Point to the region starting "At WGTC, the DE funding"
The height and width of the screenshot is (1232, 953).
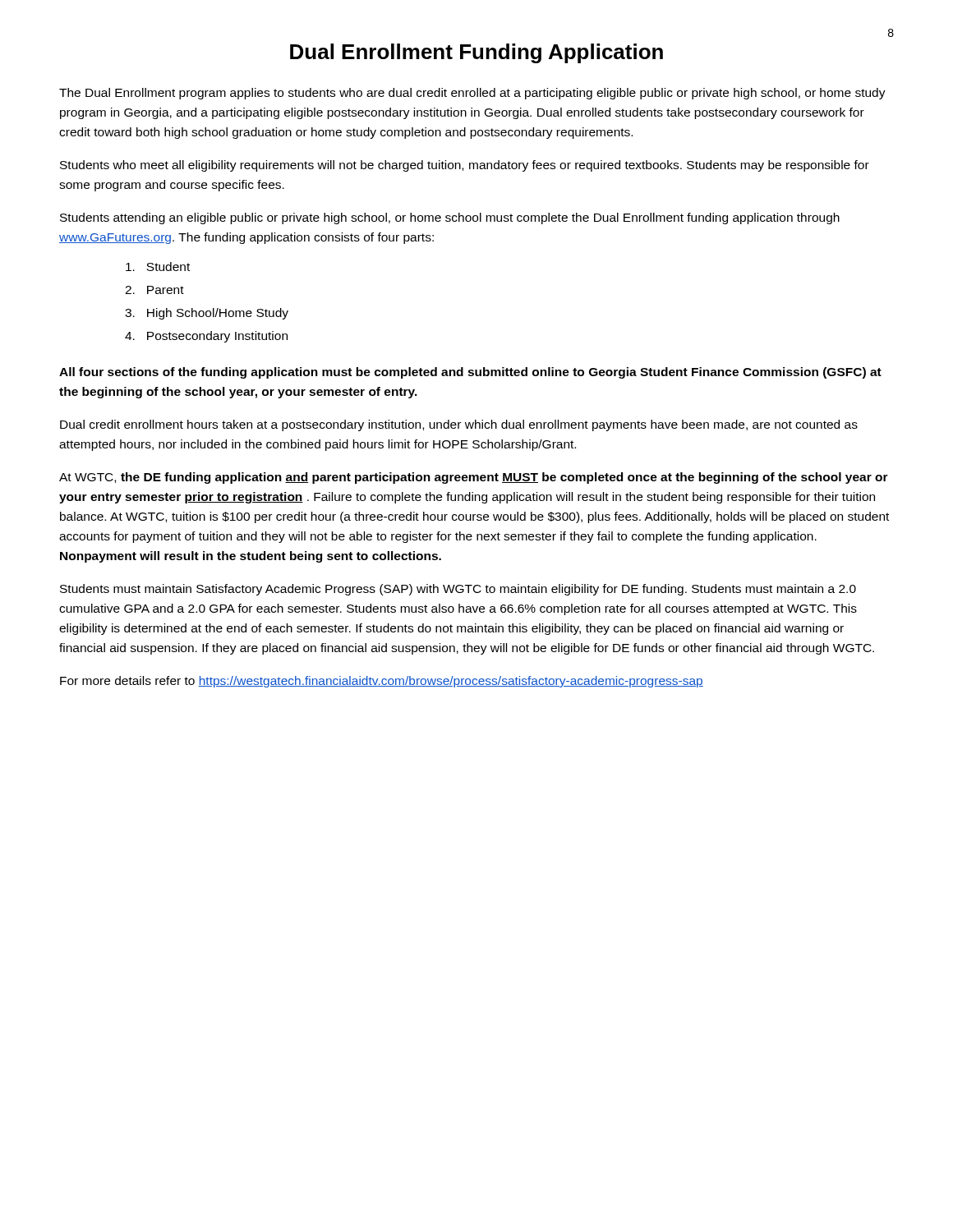coord(474,516)
